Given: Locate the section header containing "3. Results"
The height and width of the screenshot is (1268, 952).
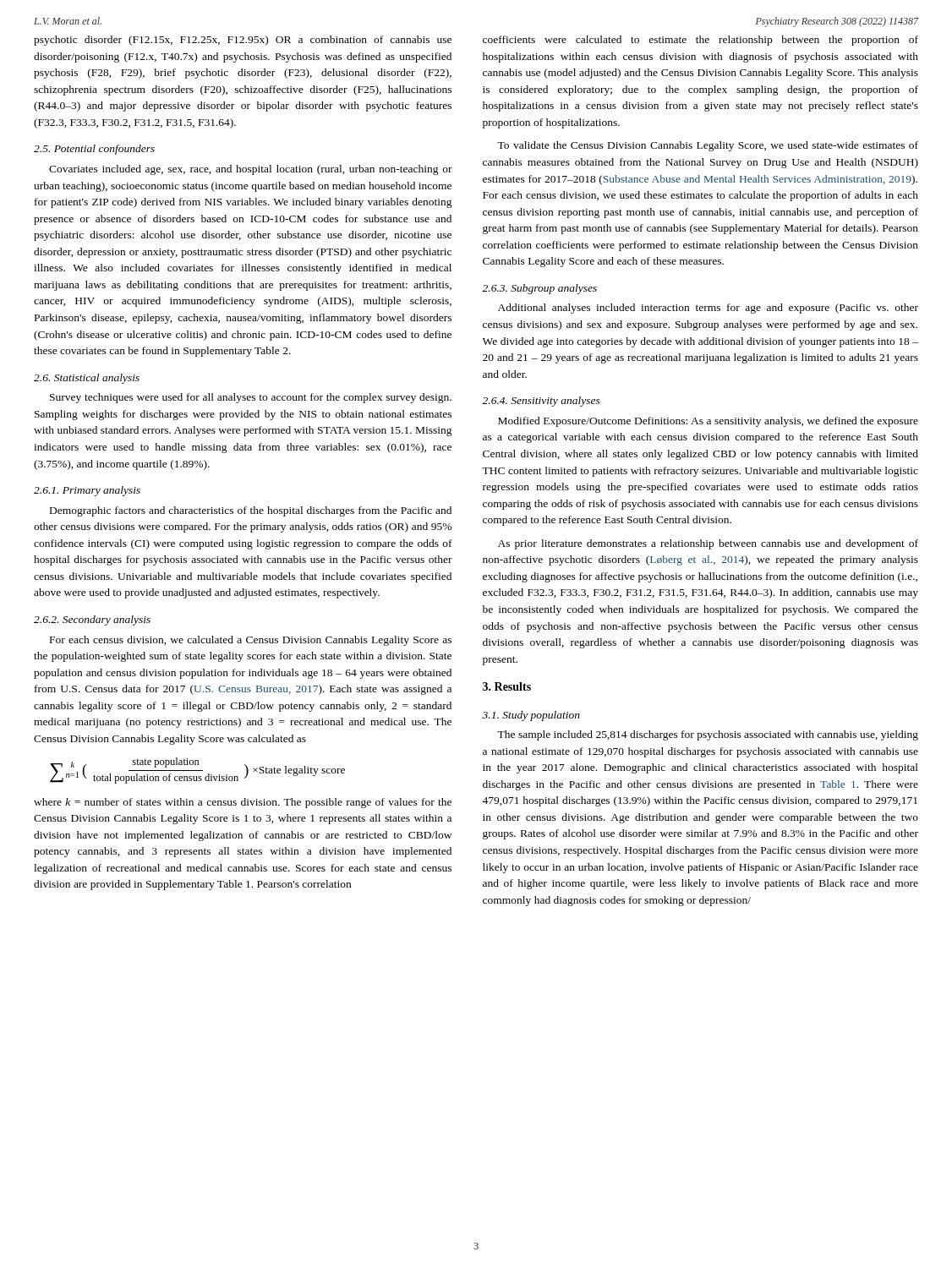Looking at the screenshot, I should (507, 686).
